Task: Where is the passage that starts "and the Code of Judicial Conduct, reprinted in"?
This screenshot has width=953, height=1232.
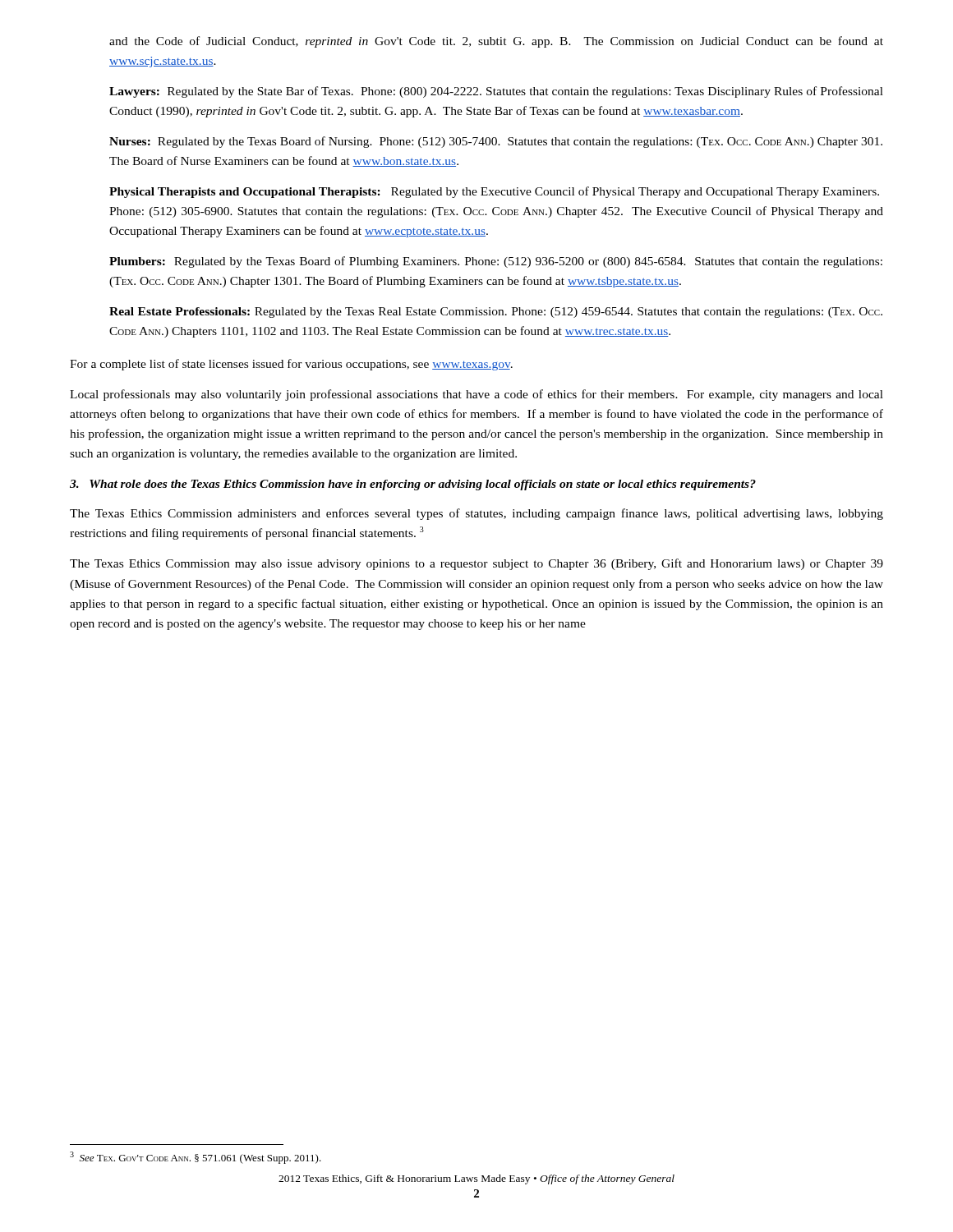Action: click(x=496, y=51)
